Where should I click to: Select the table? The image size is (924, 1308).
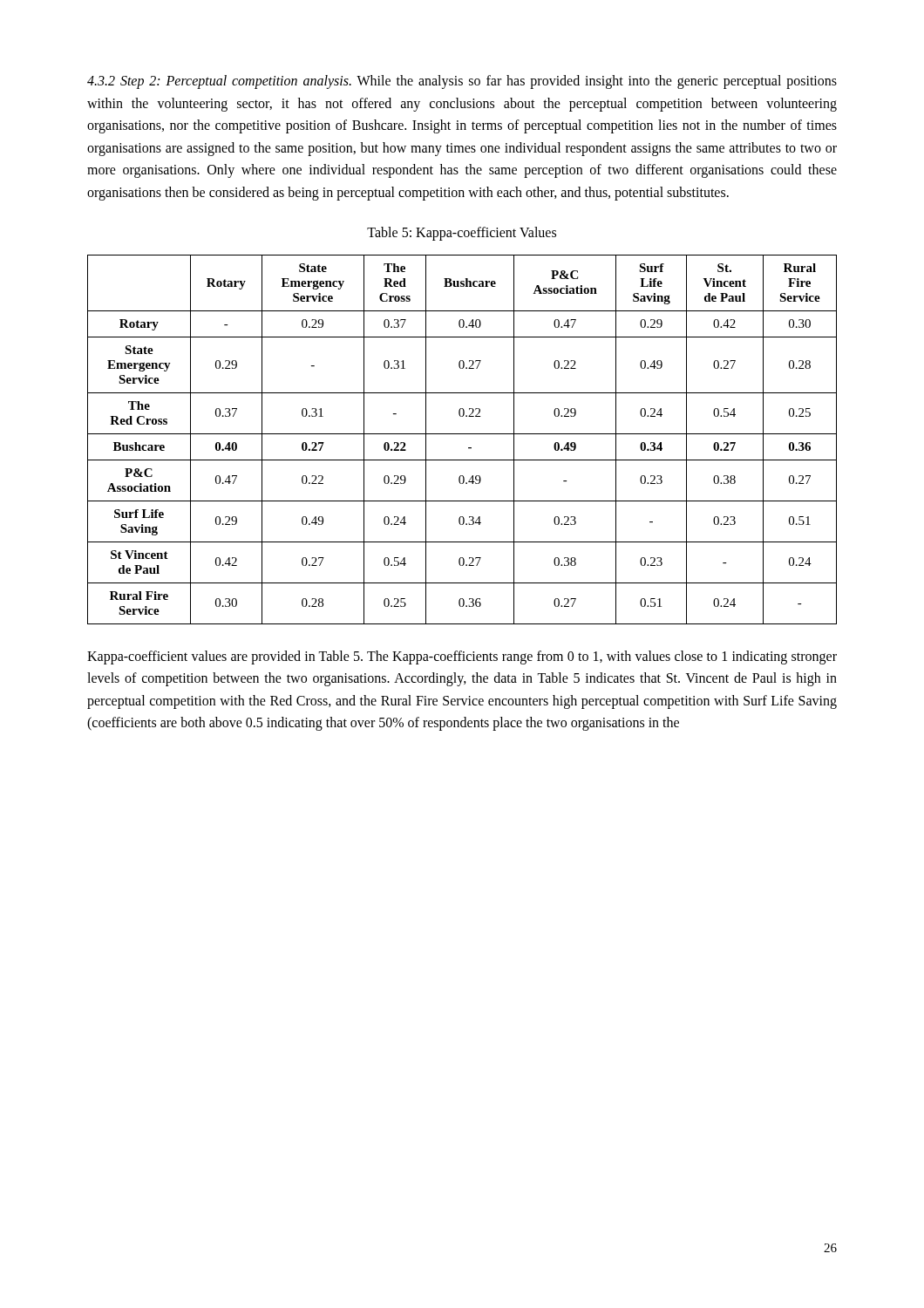[x=462, y=439]
